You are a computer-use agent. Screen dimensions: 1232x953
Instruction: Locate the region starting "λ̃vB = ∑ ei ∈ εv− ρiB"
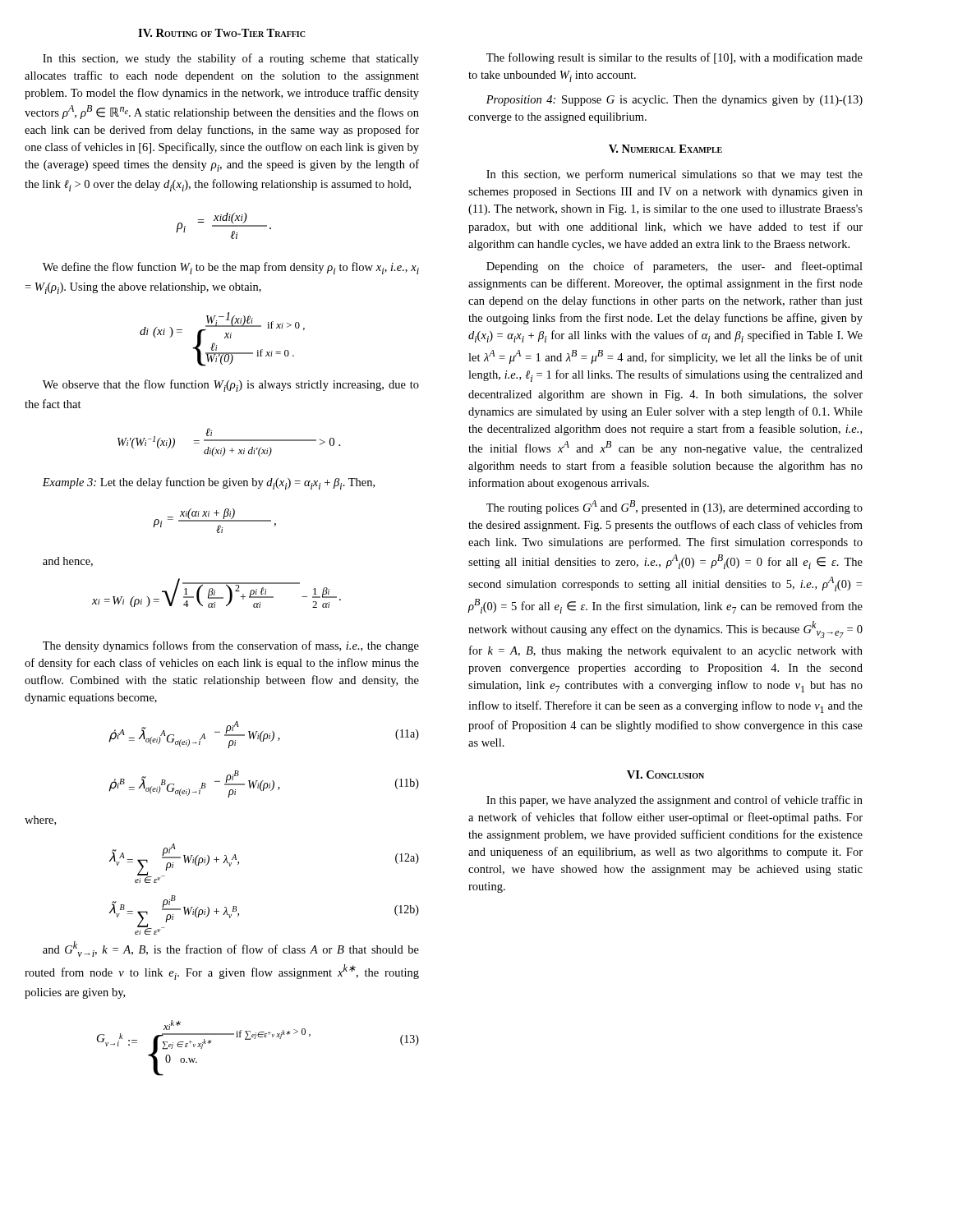(x=170, y=915)
